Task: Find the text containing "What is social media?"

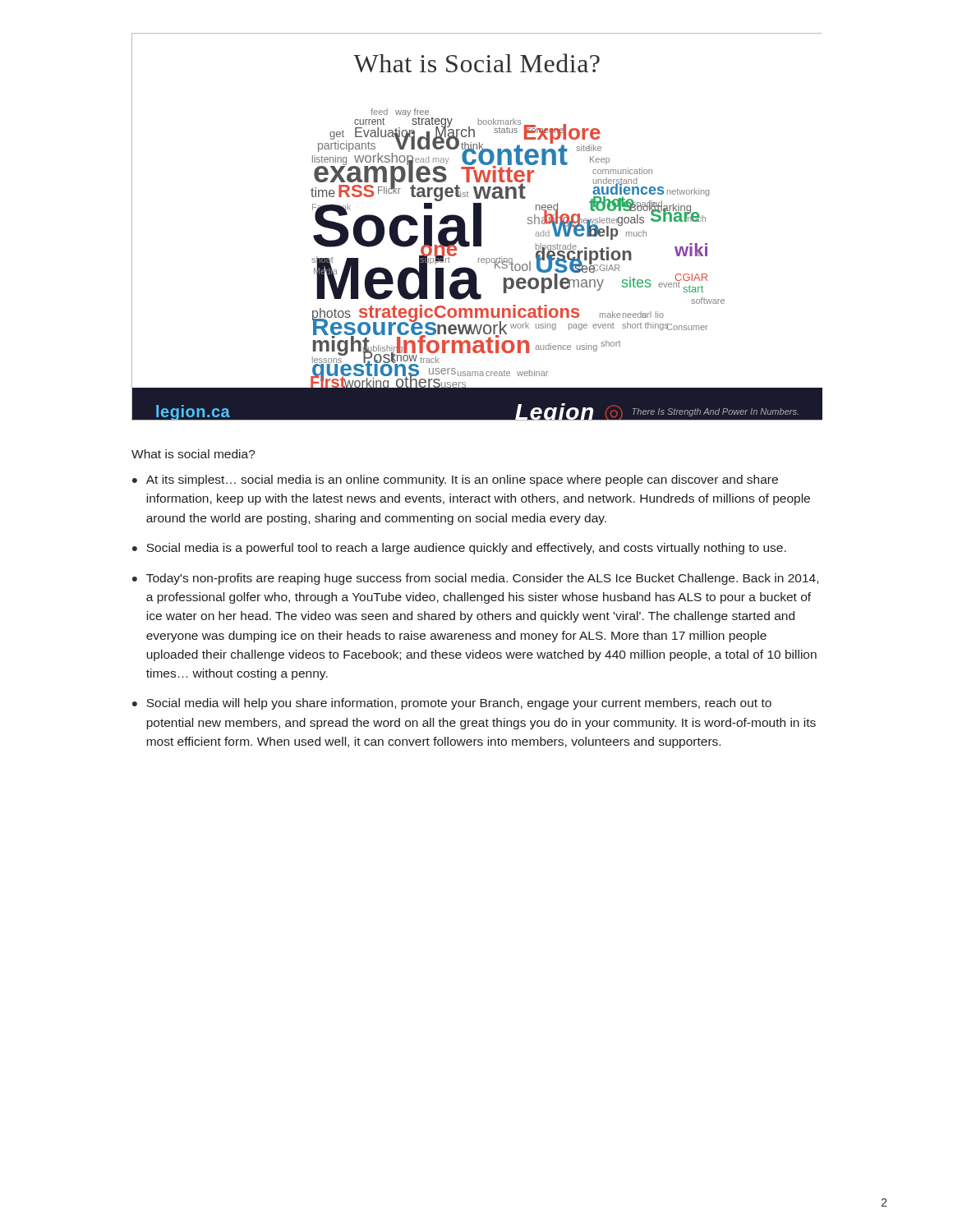Action: [193, 454]
